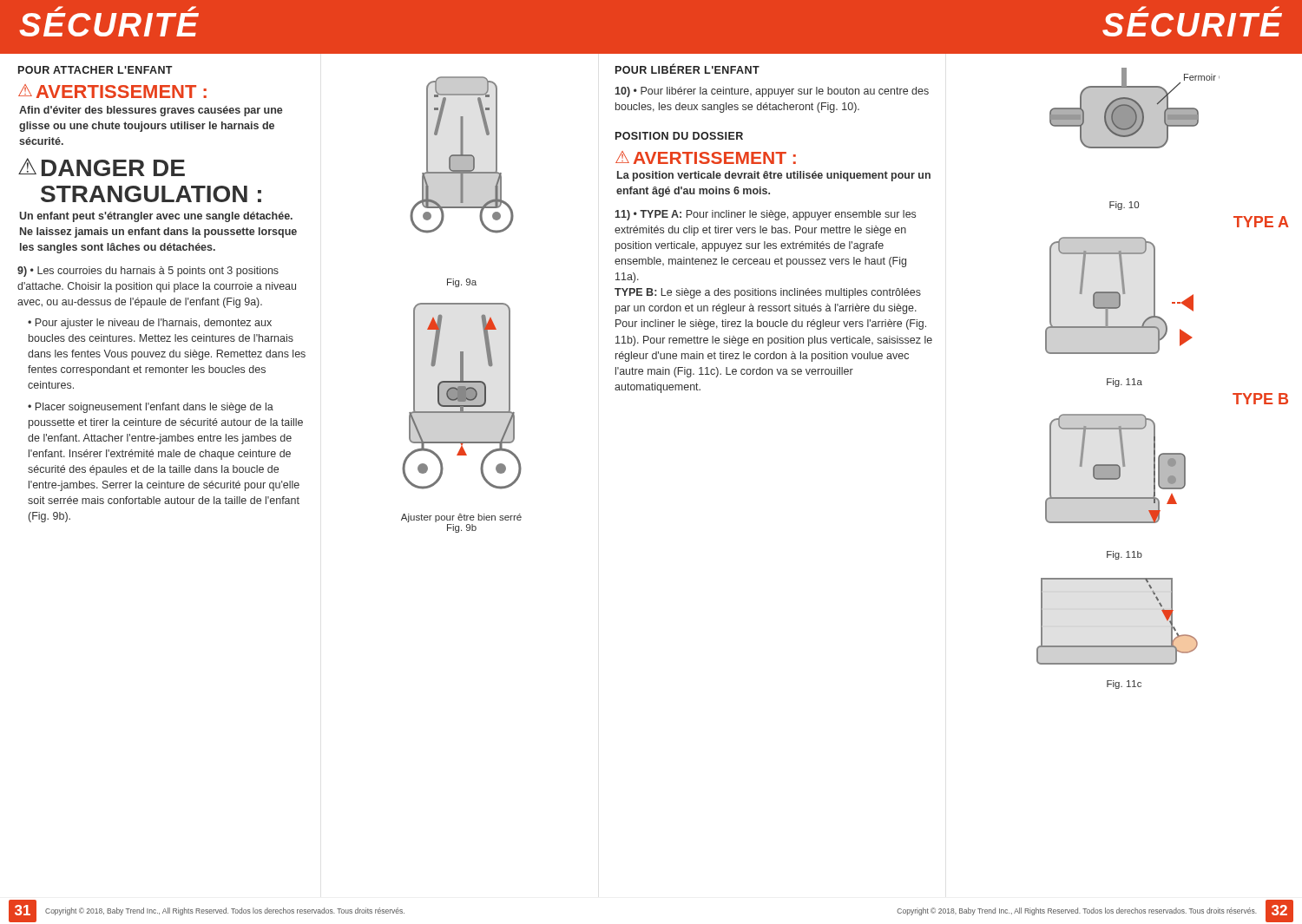1302x924 pixels.
Task: Point to the text block starting "• Placer soigneusement l'enfant dans"
Action: (166, 462)
